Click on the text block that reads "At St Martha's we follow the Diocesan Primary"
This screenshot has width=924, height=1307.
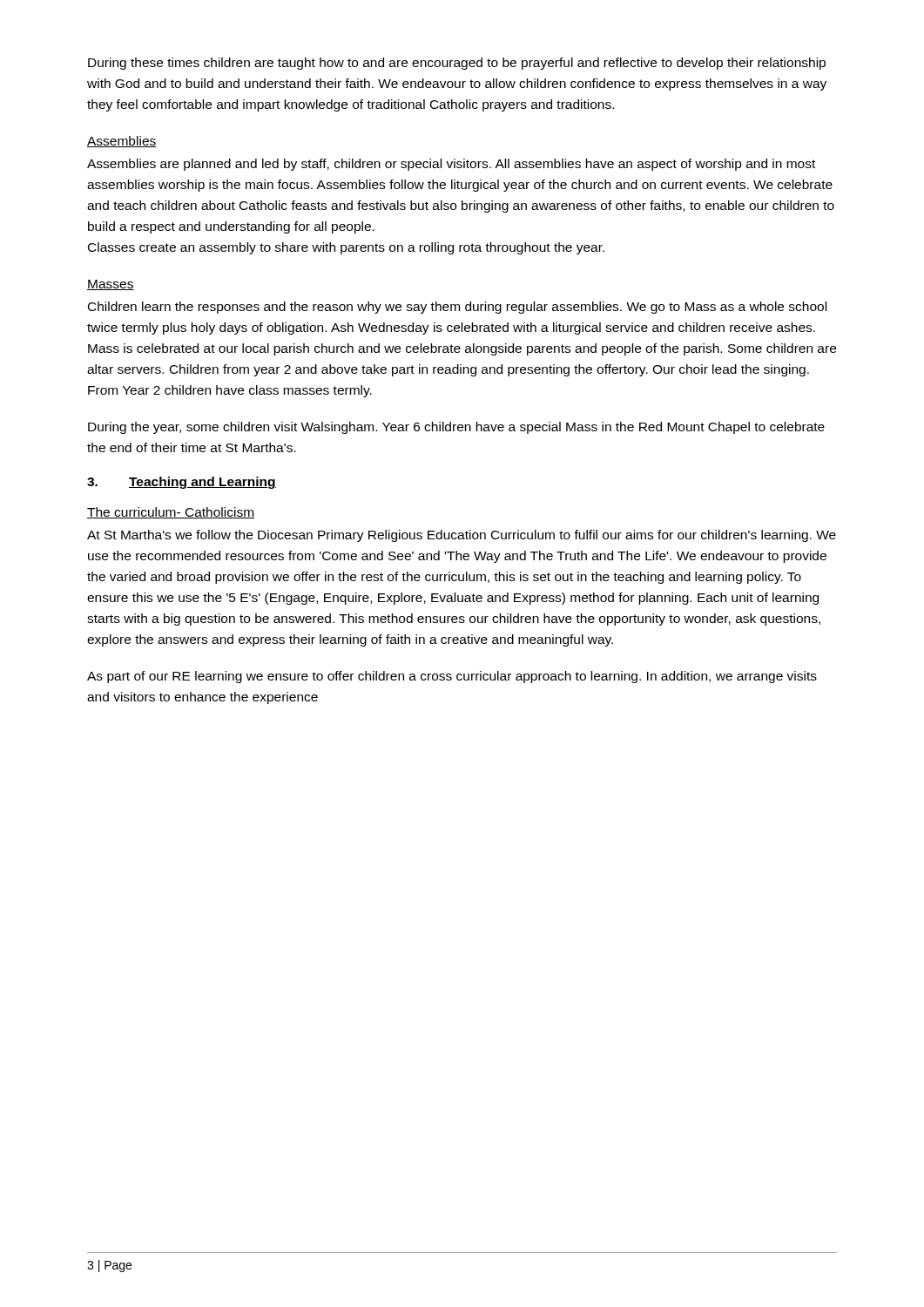click(462, 587)
